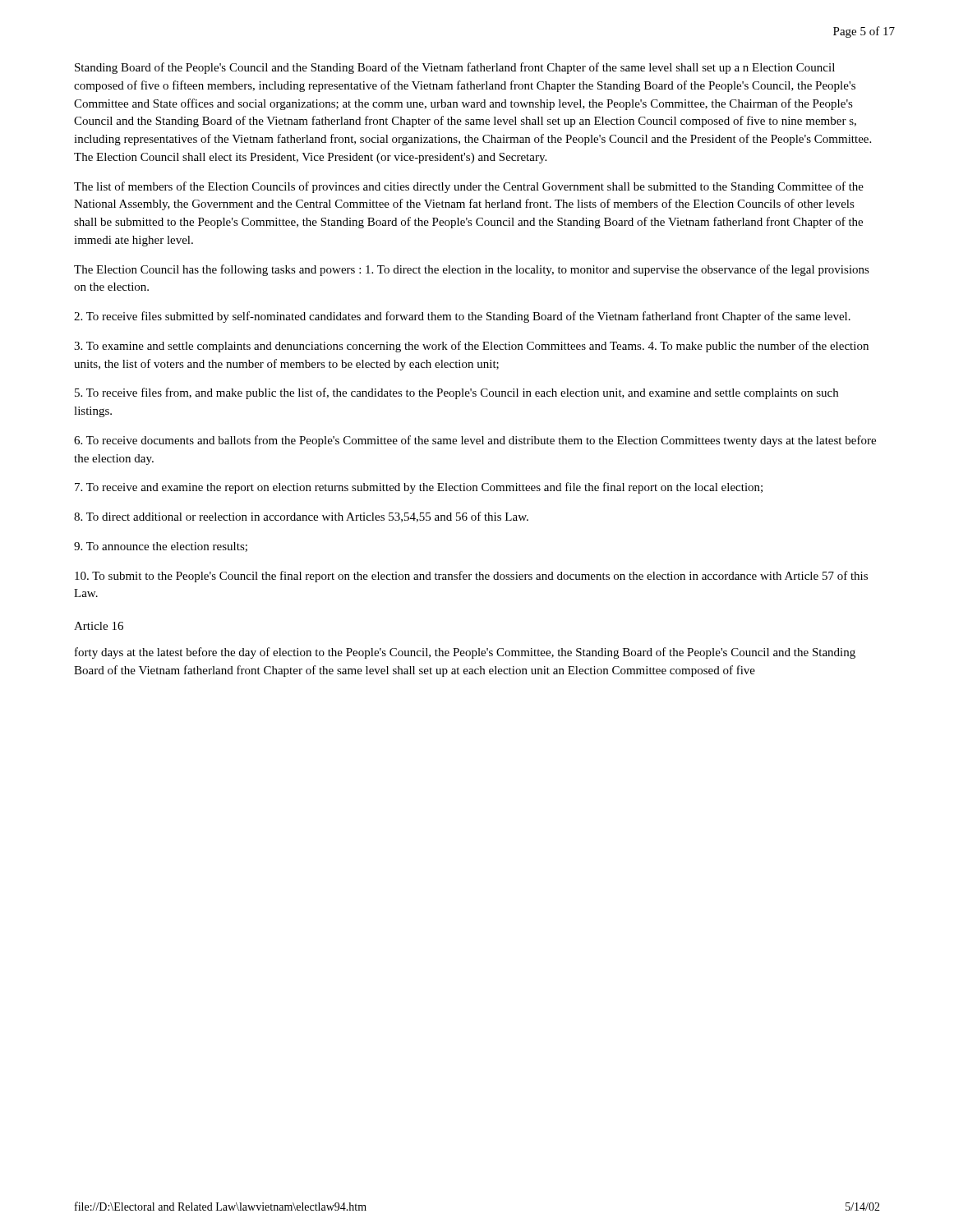Click on the region starting "To examine and settle complaints"
The height and width of the screenshot is (1232, 954).
[471, 355]
